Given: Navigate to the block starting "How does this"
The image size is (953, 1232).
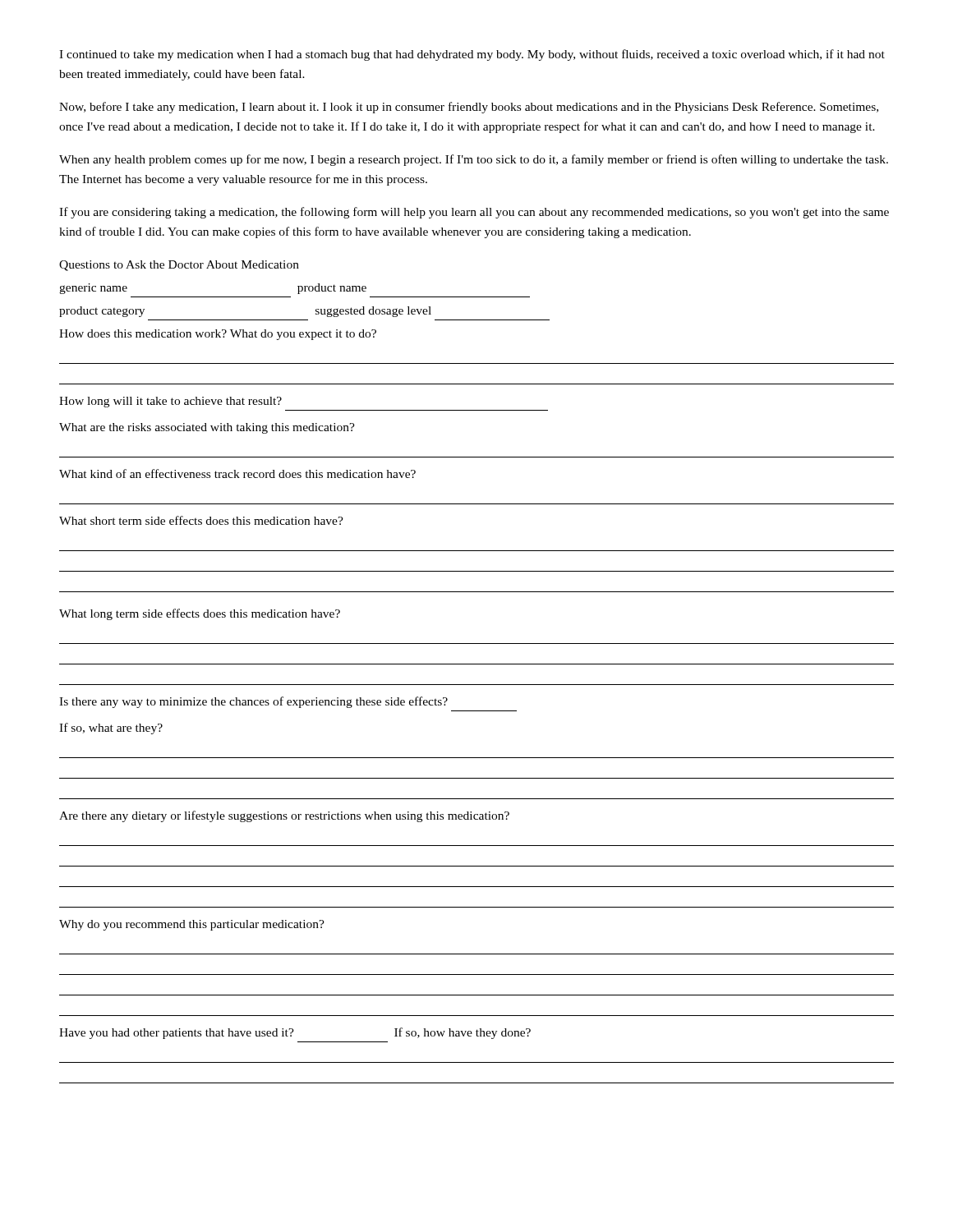Looking at the screenshot, I should click(218, 333).
